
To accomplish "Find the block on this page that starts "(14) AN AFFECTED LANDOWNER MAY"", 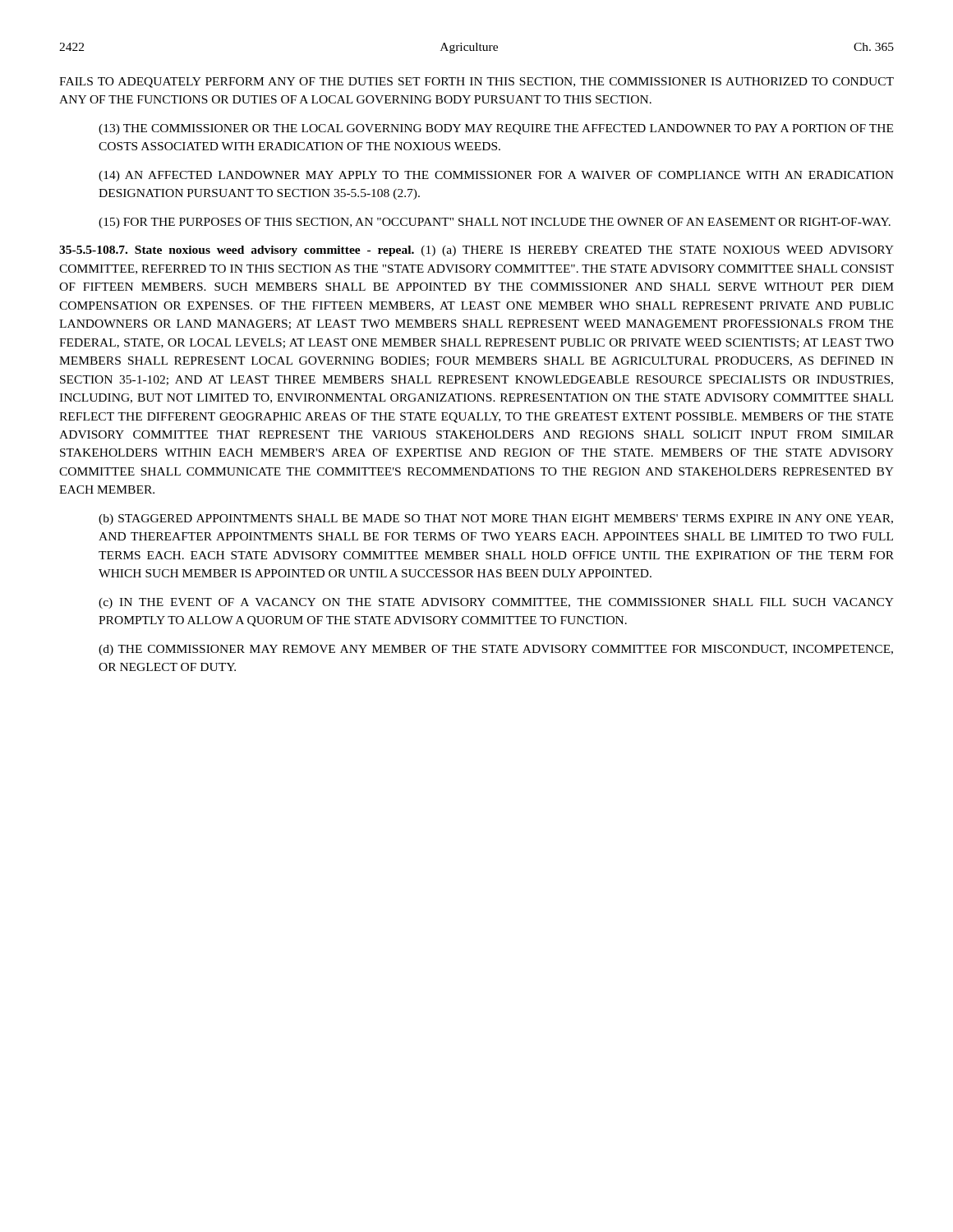I will (496, 184).
